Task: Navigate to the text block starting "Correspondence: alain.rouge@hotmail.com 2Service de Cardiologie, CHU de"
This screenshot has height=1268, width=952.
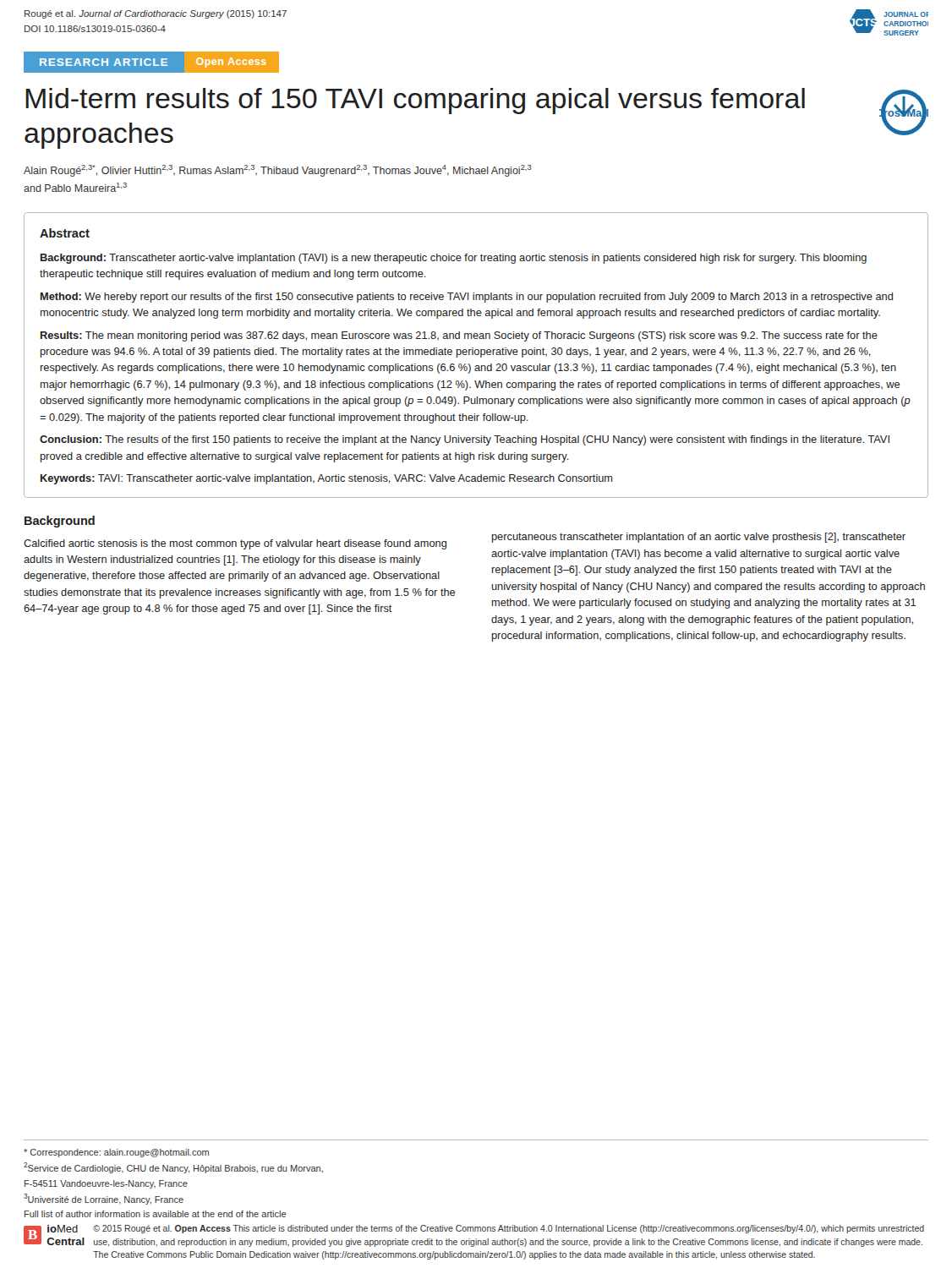Action: click(174, 1183)
